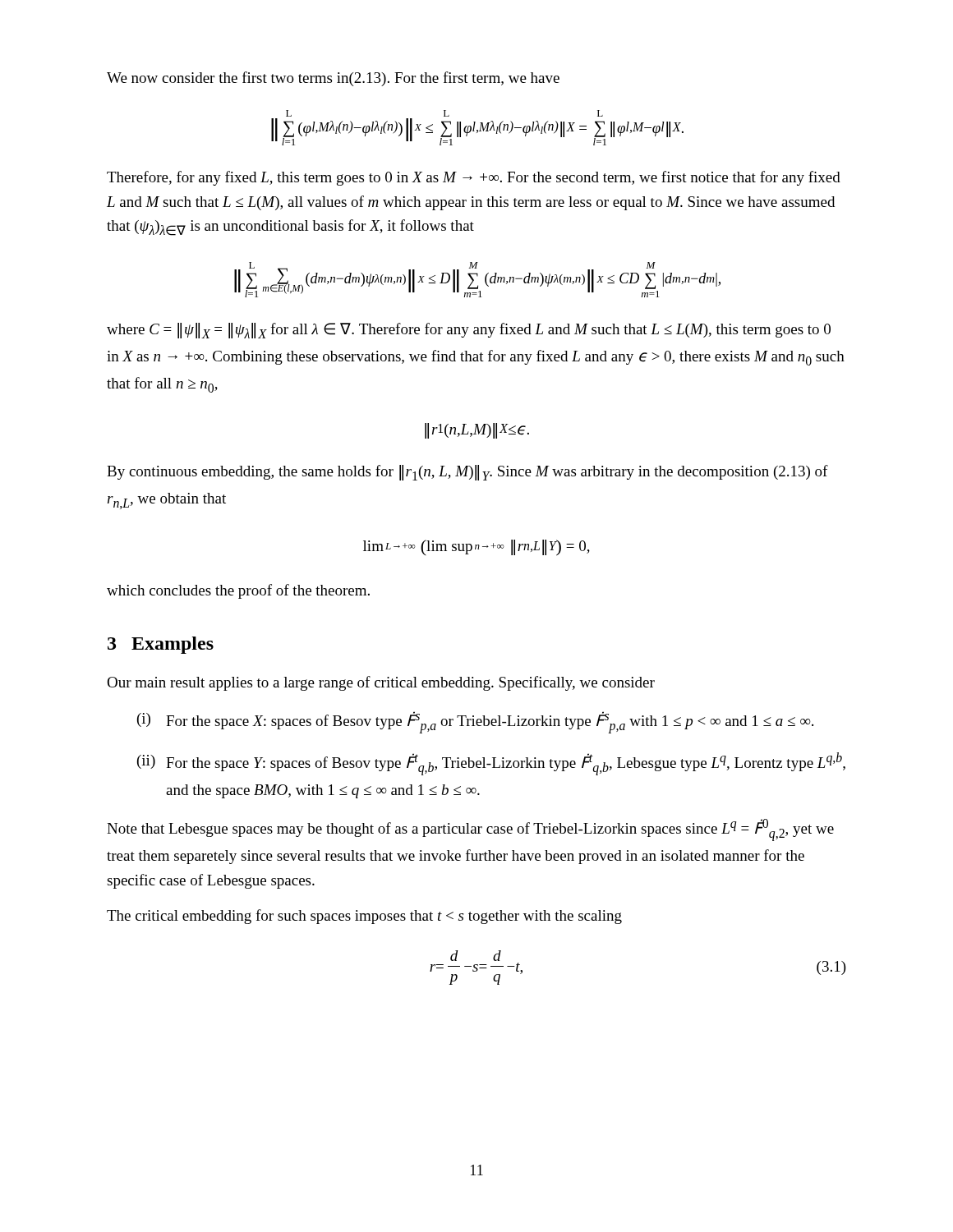The image size is (953, 1232).
Task: Find the block on this page that starts "(ii) For the space Y: spaces of"
Action: (x=491, y=775)
